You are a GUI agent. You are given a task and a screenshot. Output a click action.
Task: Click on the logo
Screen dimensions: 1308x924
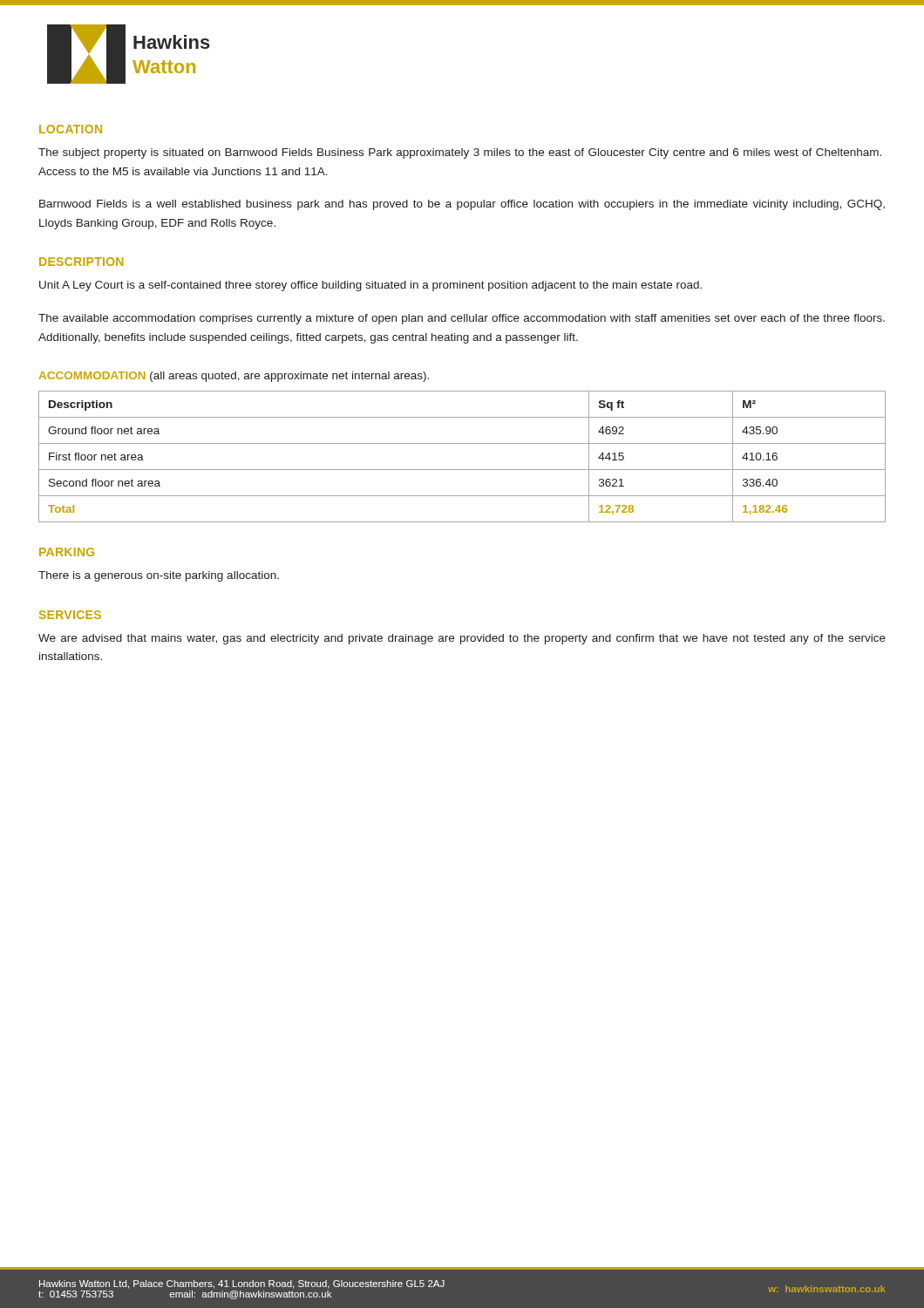click(126, 61)
